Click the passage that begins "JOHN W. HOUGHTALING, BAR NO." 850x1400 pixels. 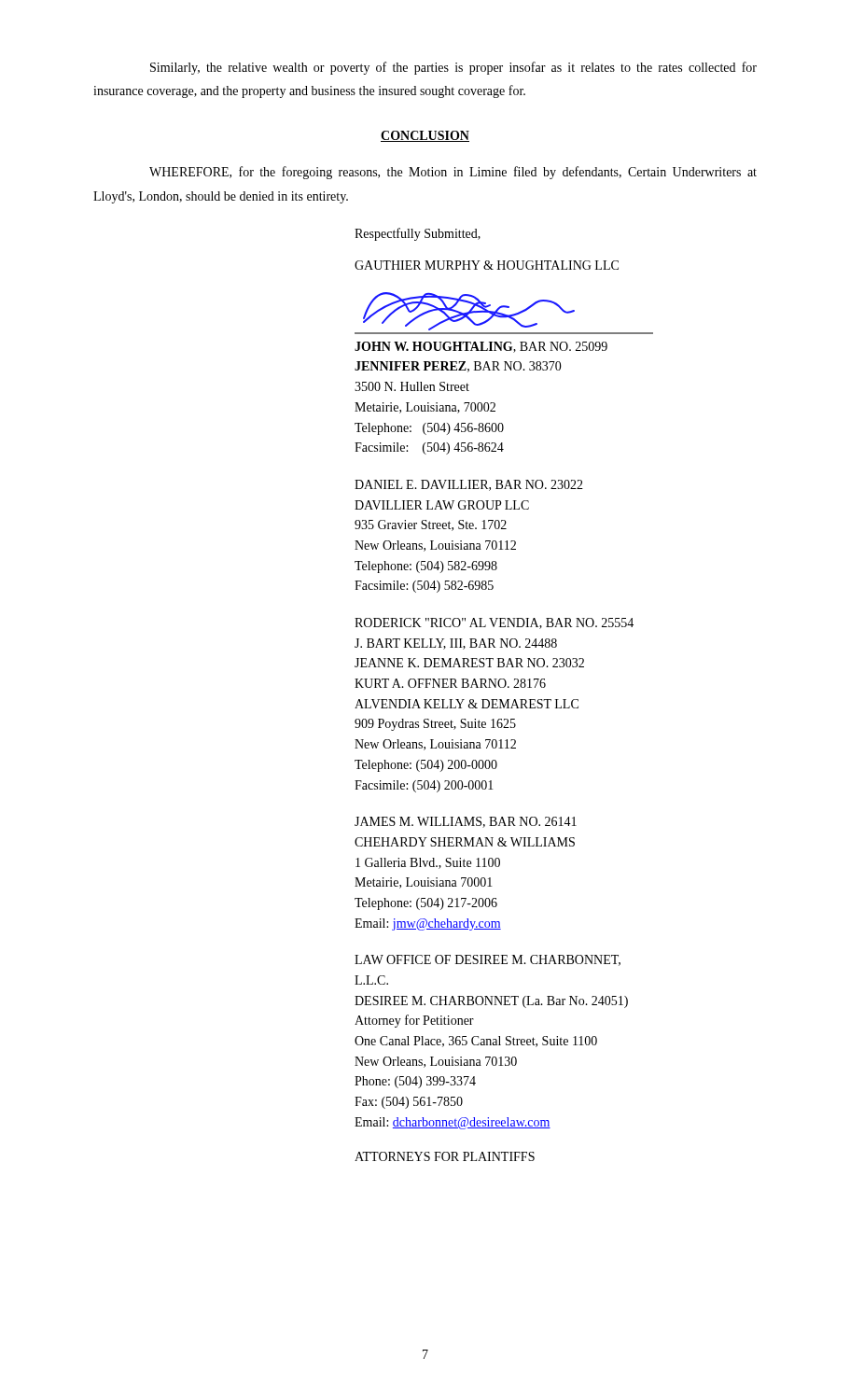[x=481, y=347]
